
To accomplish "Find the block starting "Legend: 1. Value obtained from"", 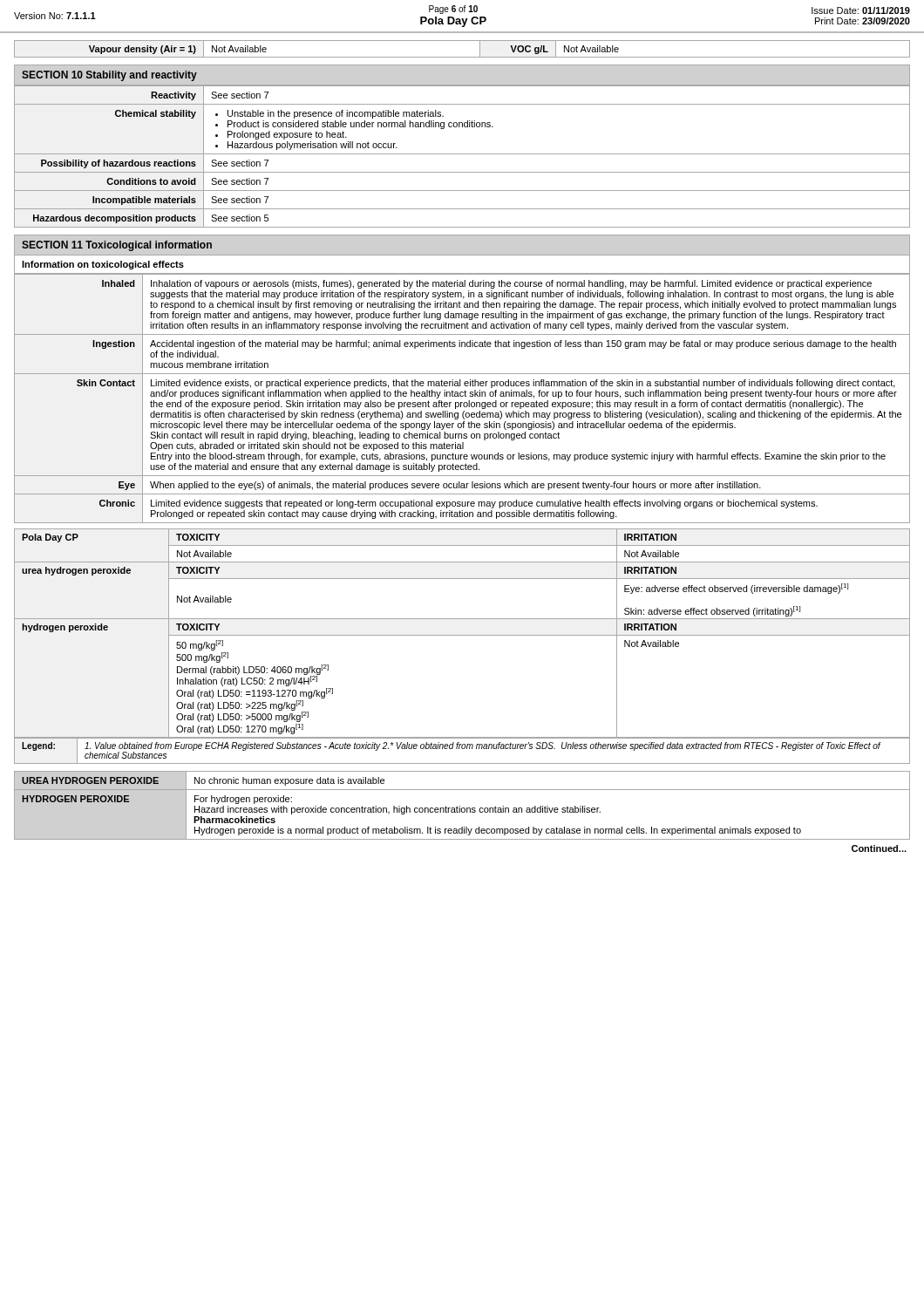I will coord(462,750).
